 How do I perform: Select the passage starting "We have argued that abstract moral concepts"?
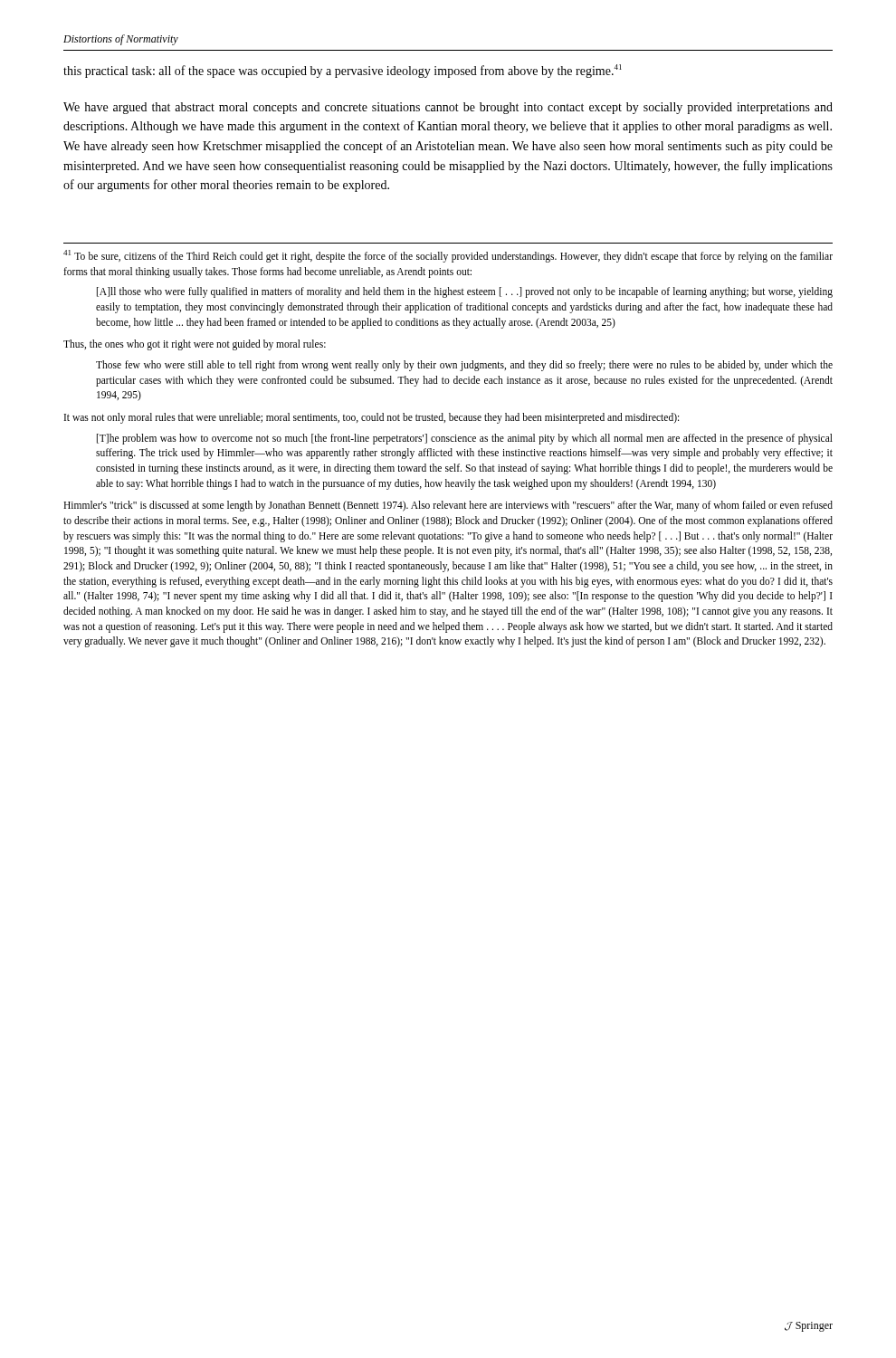(448, 146)
